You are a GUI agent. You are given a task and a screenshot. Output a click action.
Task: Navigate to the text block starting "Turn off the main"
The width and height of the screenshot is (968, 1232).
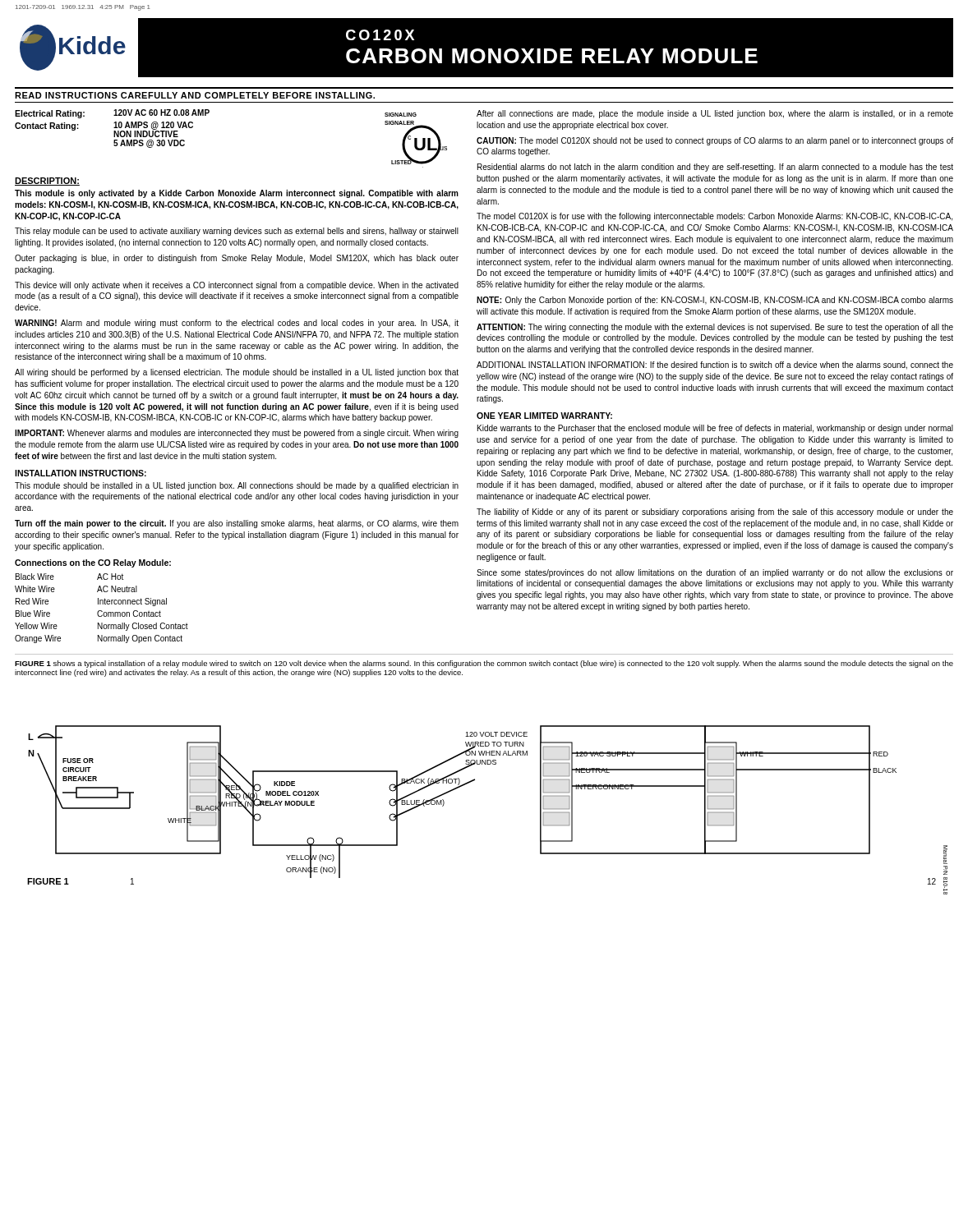pyautogui.click(x=237, y=535)
